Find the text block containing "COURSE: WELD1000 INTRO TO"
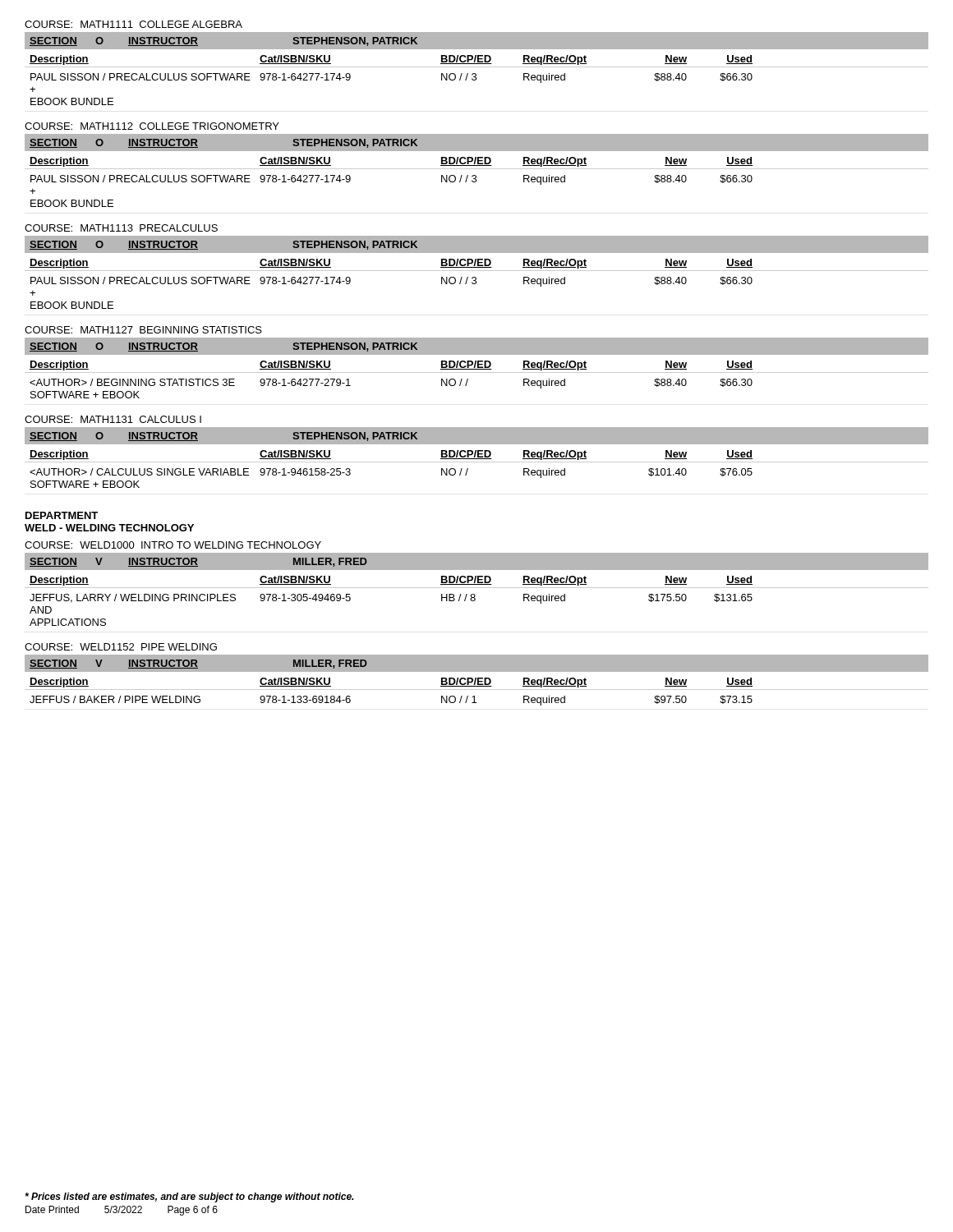953x1232 pixels. [x=173, y=545]
